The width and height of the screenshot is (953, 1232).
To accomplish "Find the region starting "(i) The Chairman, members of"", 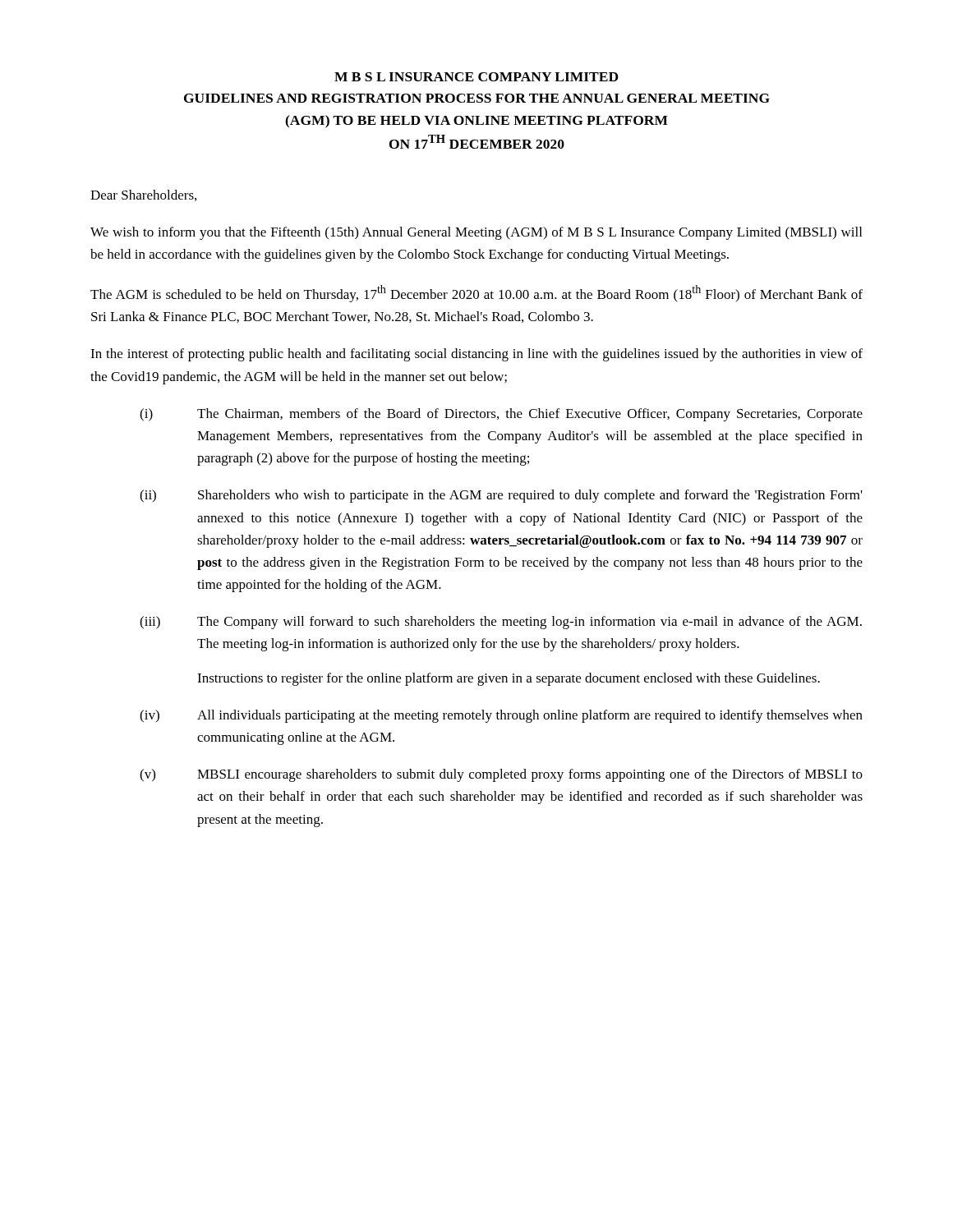I will click(x=476, y=436).
